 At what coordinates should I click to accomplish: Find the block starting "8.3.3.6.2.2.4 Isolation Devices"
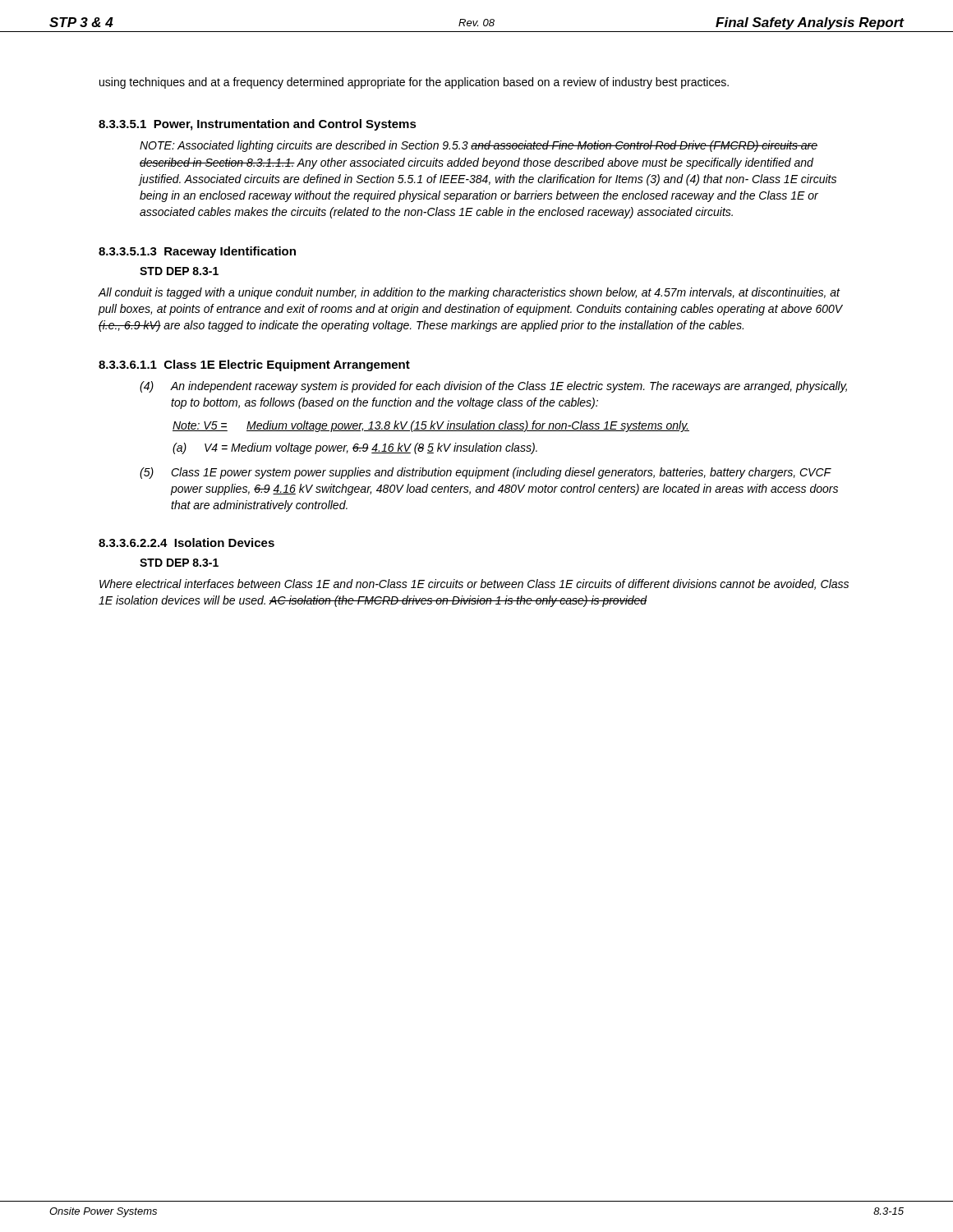187,542
